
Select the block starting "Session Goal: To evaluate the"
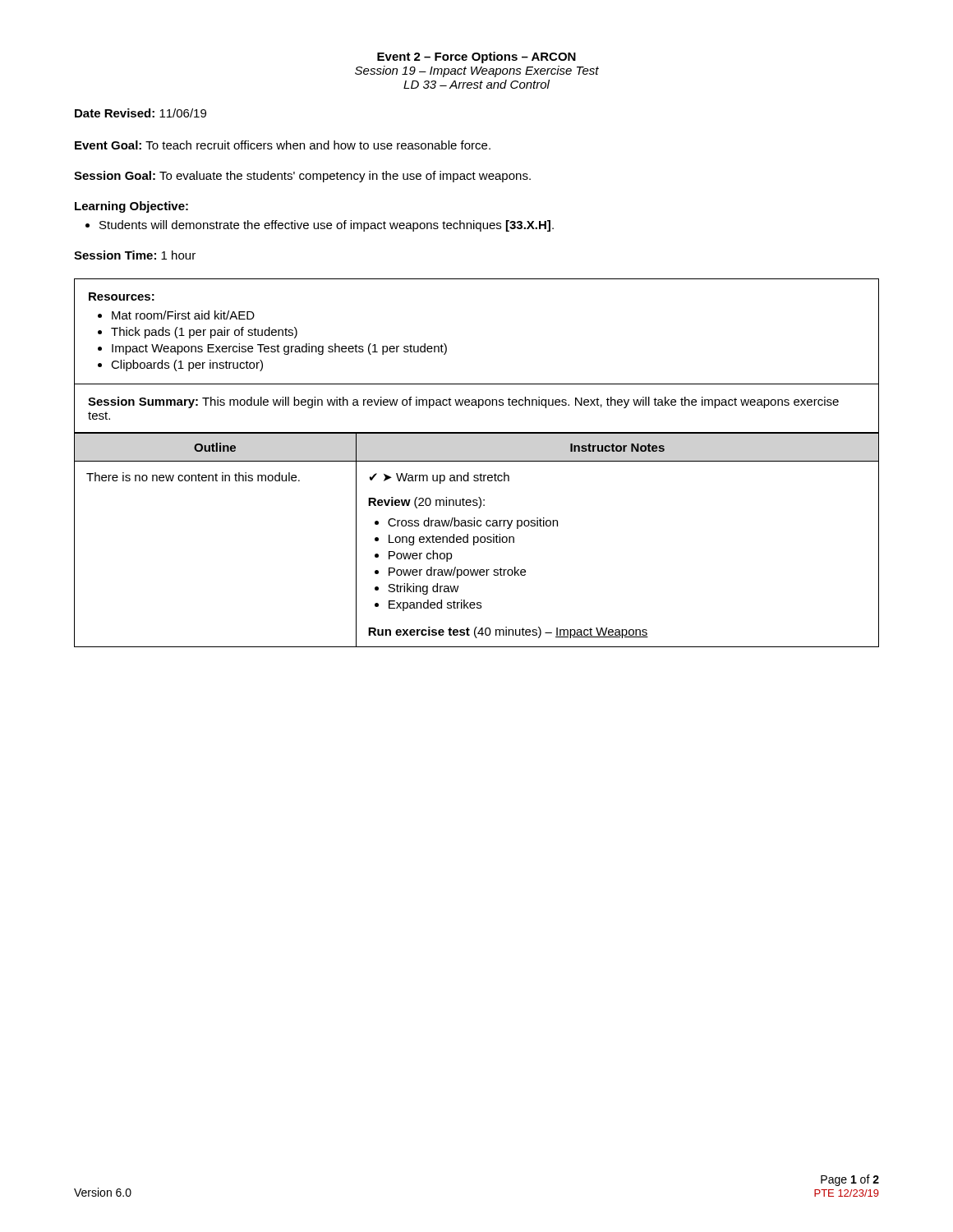point(303,175)
